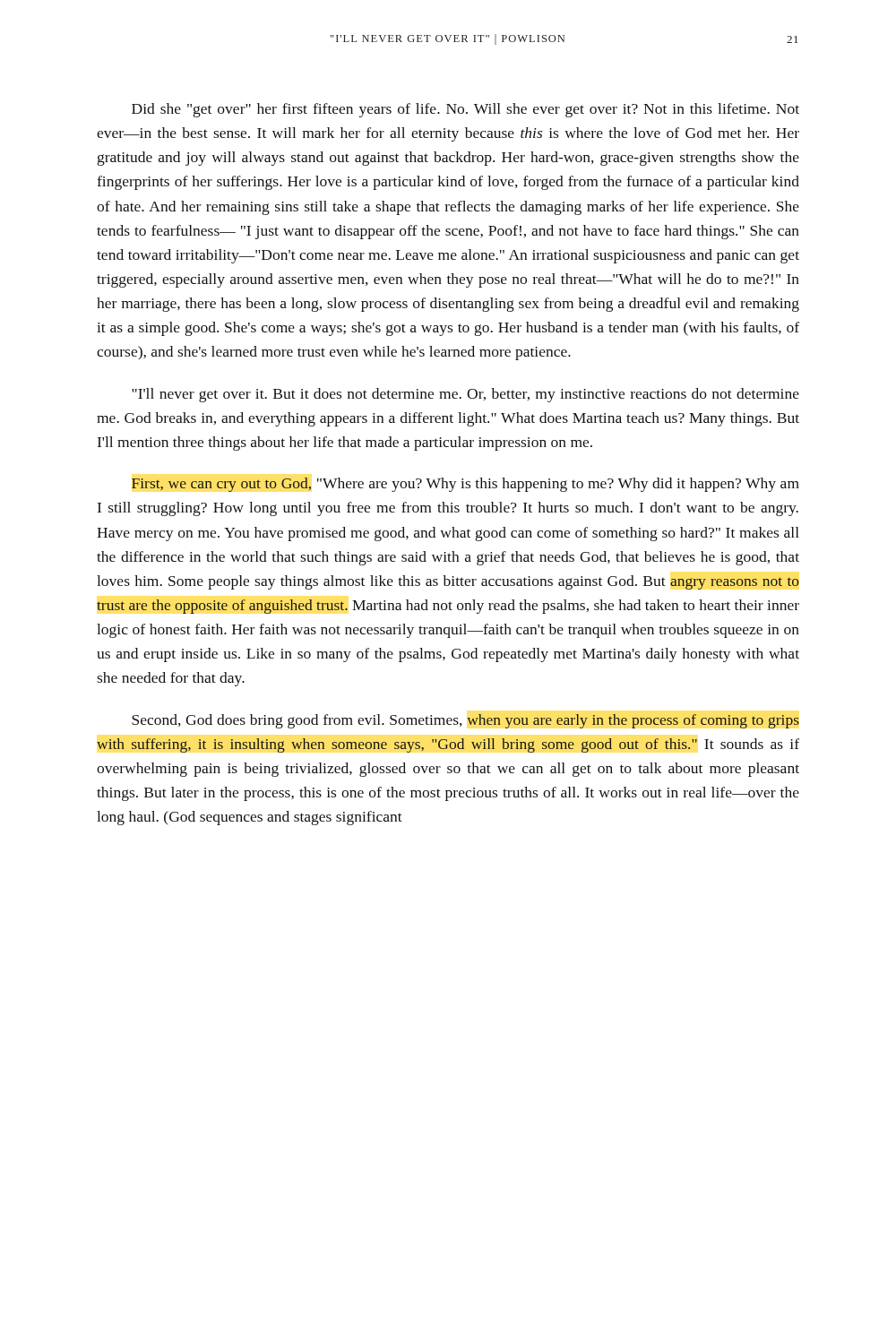Screen dimensions: 1344x896
Task: Point to the region starting "First, we can cry out to God, "Where"
Action: pyautogui.click(x=448, y=580)
